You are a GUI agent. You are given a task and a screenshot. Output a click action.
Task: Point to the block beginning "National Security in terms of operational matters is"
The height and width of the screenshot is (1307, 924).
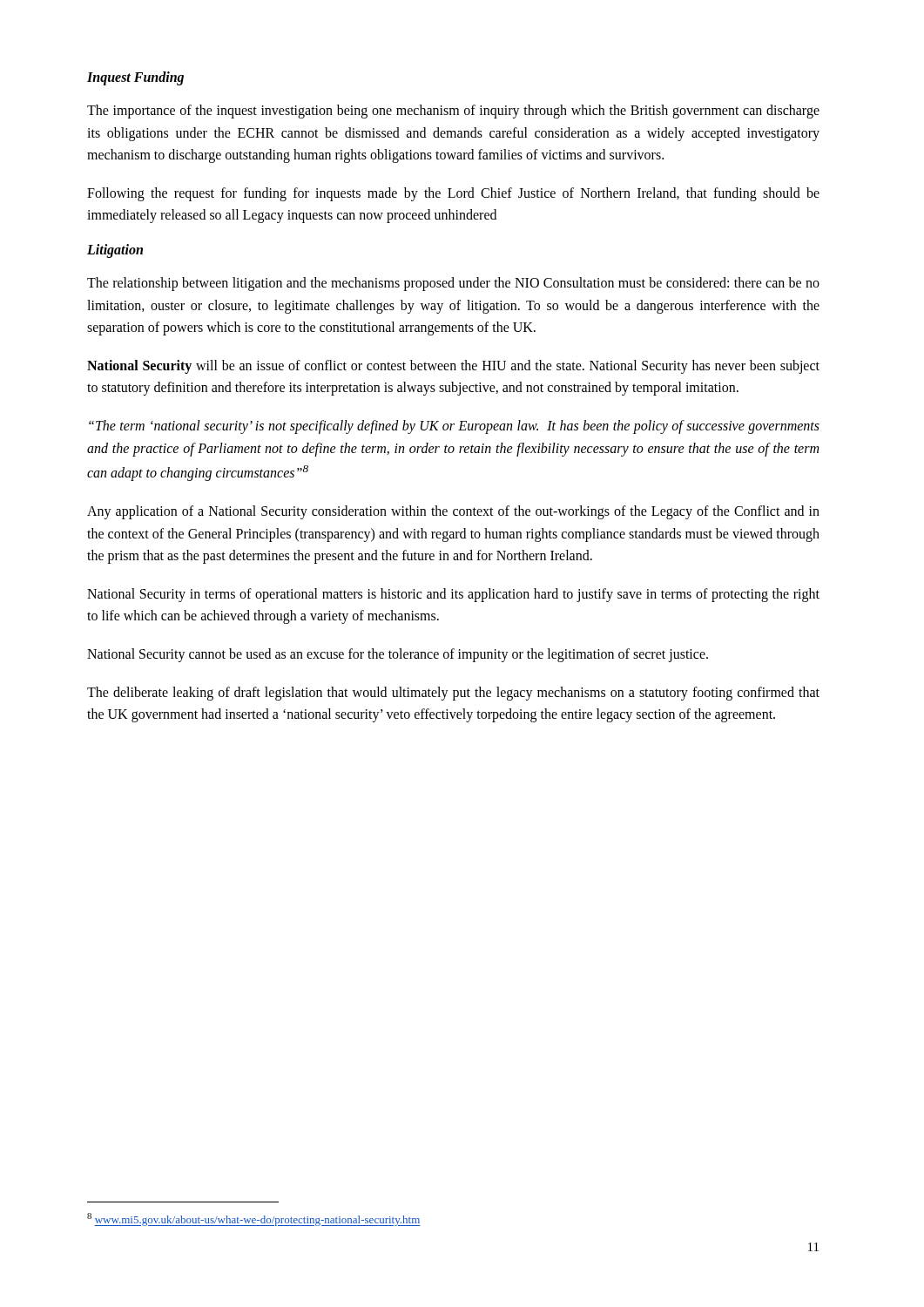(453, 605)
